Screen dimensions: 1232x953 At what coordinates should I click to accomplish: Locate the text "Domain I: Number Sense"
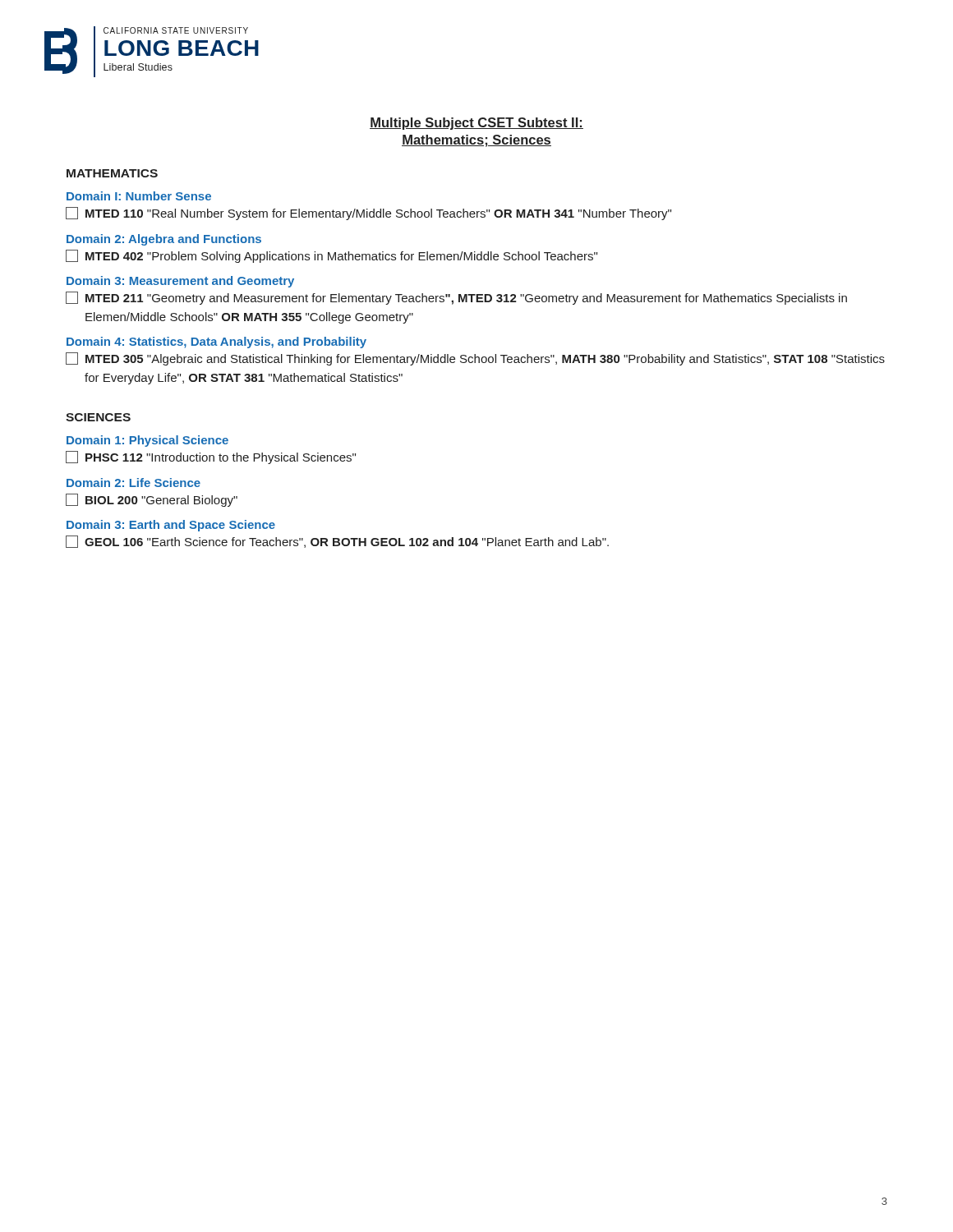click(x=139, y=196)
